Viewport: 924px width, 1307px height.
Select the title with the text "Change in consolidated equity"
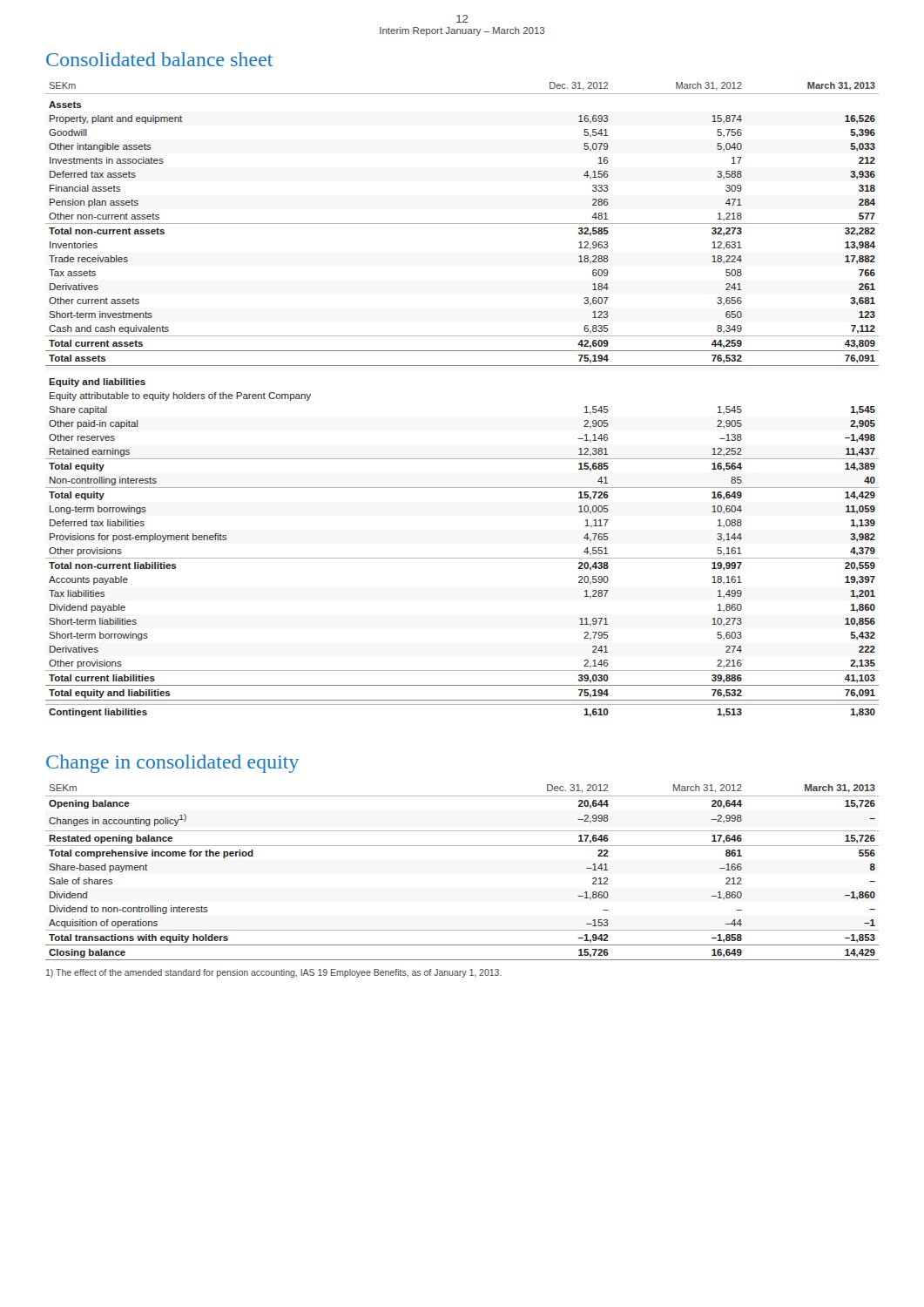pyautogui.click(x=172, y=761)
